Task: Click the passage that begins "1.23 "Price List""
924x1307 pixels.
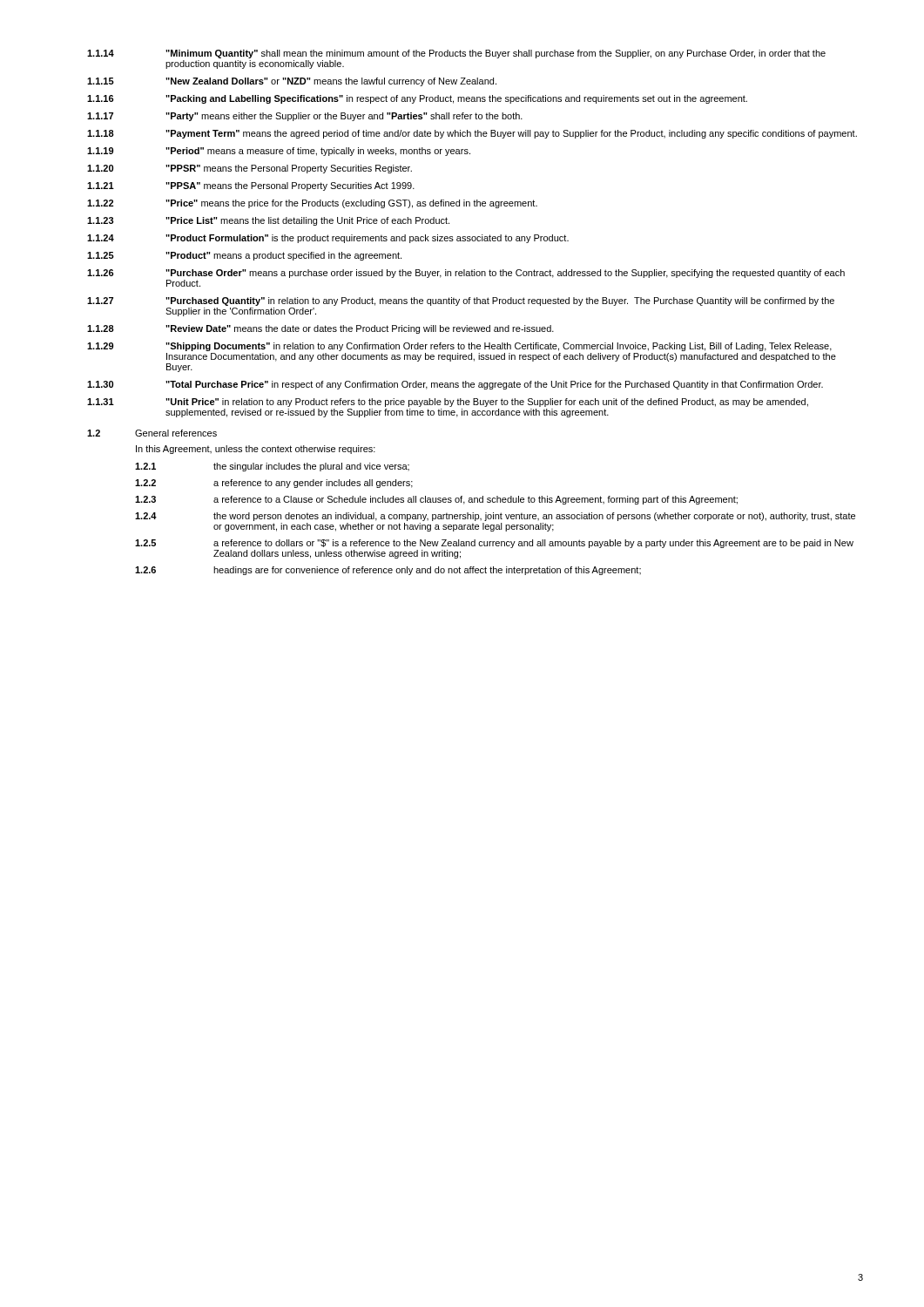Action: [268, 221]
